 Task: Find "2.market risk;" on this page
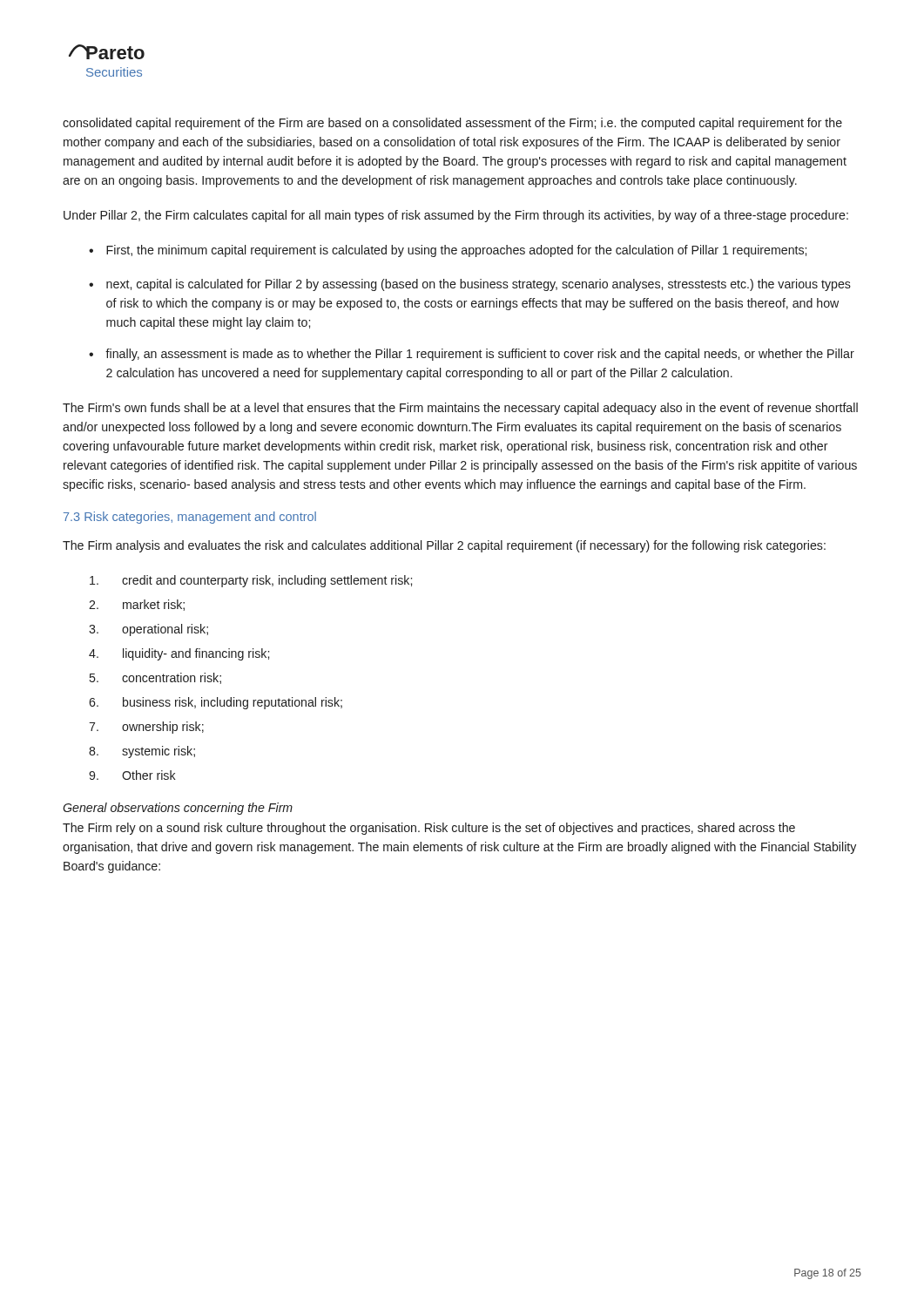click(x=137, y=605)
